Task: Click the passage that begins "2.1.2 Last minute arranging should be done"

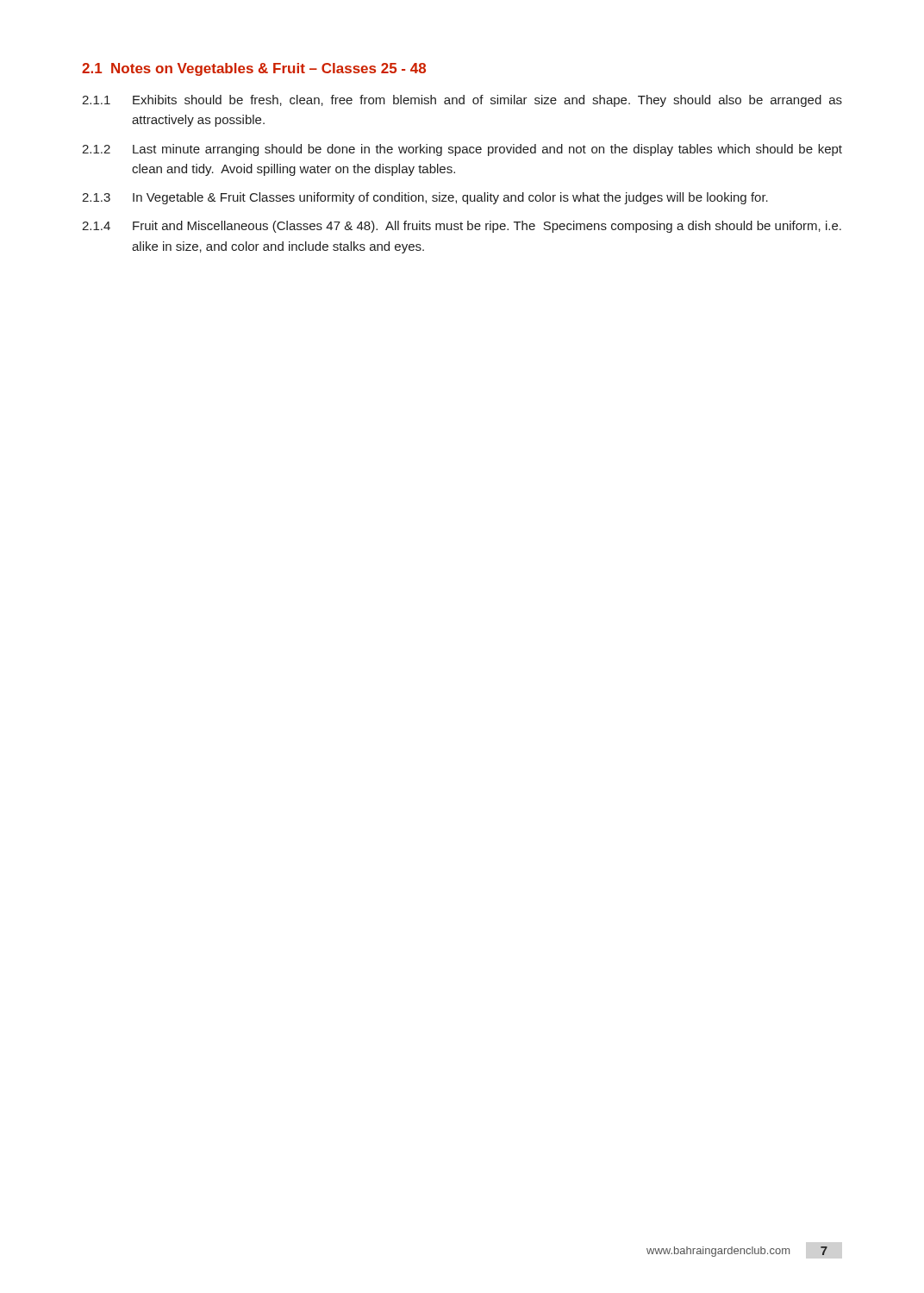Action: (x=462, y=158)
